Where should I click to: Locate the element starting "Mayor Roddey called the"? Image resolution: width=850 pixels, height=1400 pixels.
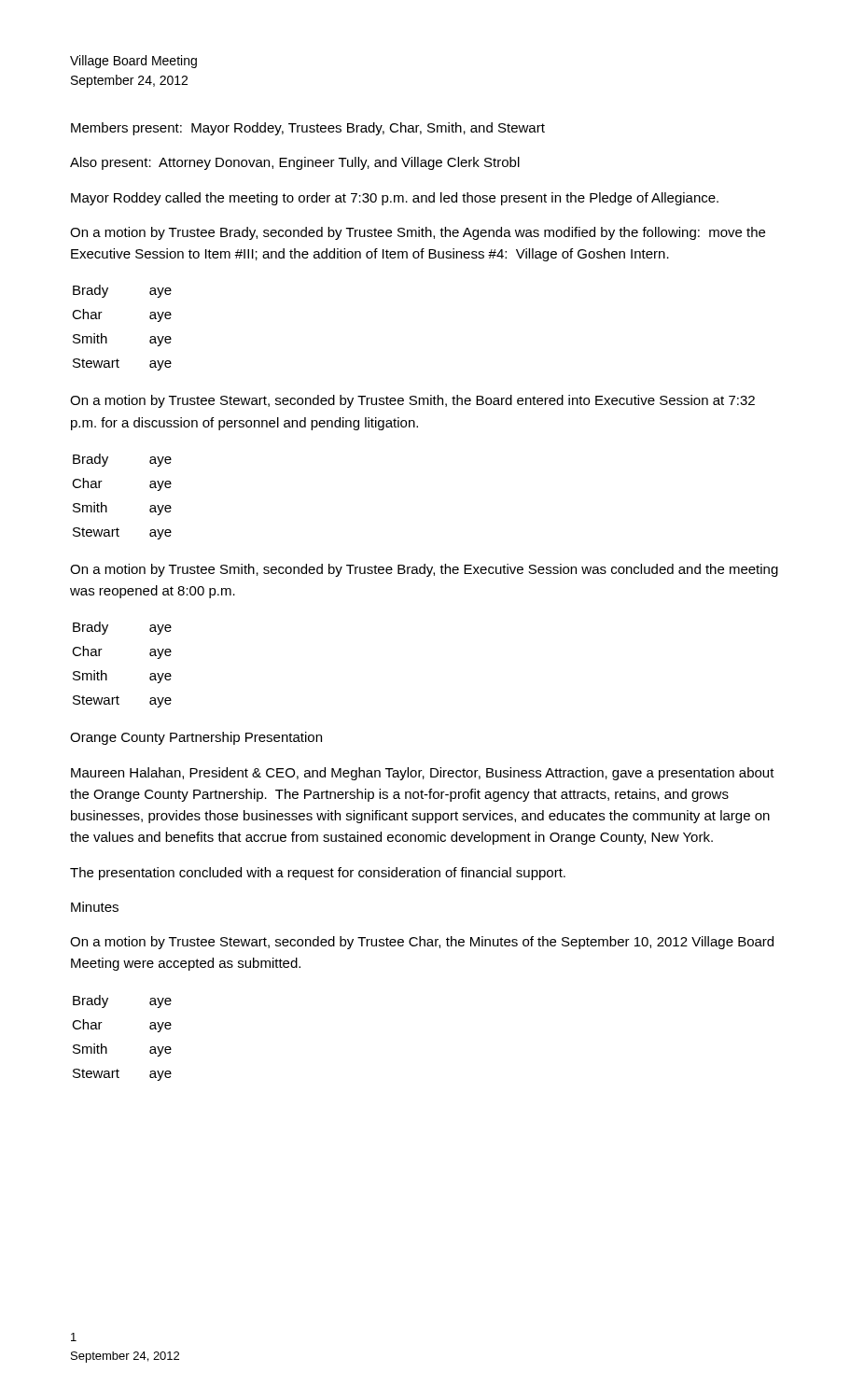[x=395, y=197]
